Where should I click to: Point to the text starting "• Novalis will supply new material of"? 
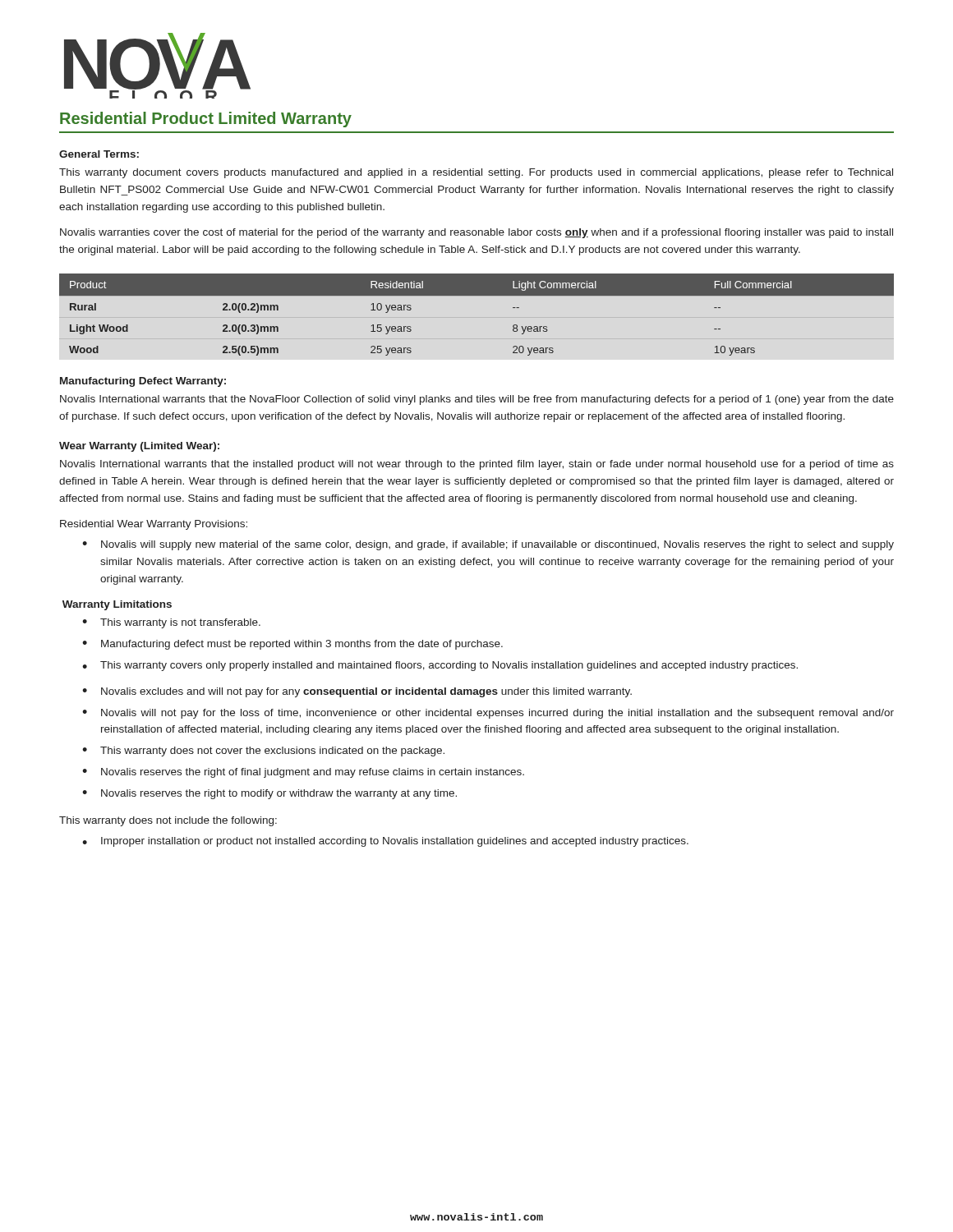tap(488, 562)
